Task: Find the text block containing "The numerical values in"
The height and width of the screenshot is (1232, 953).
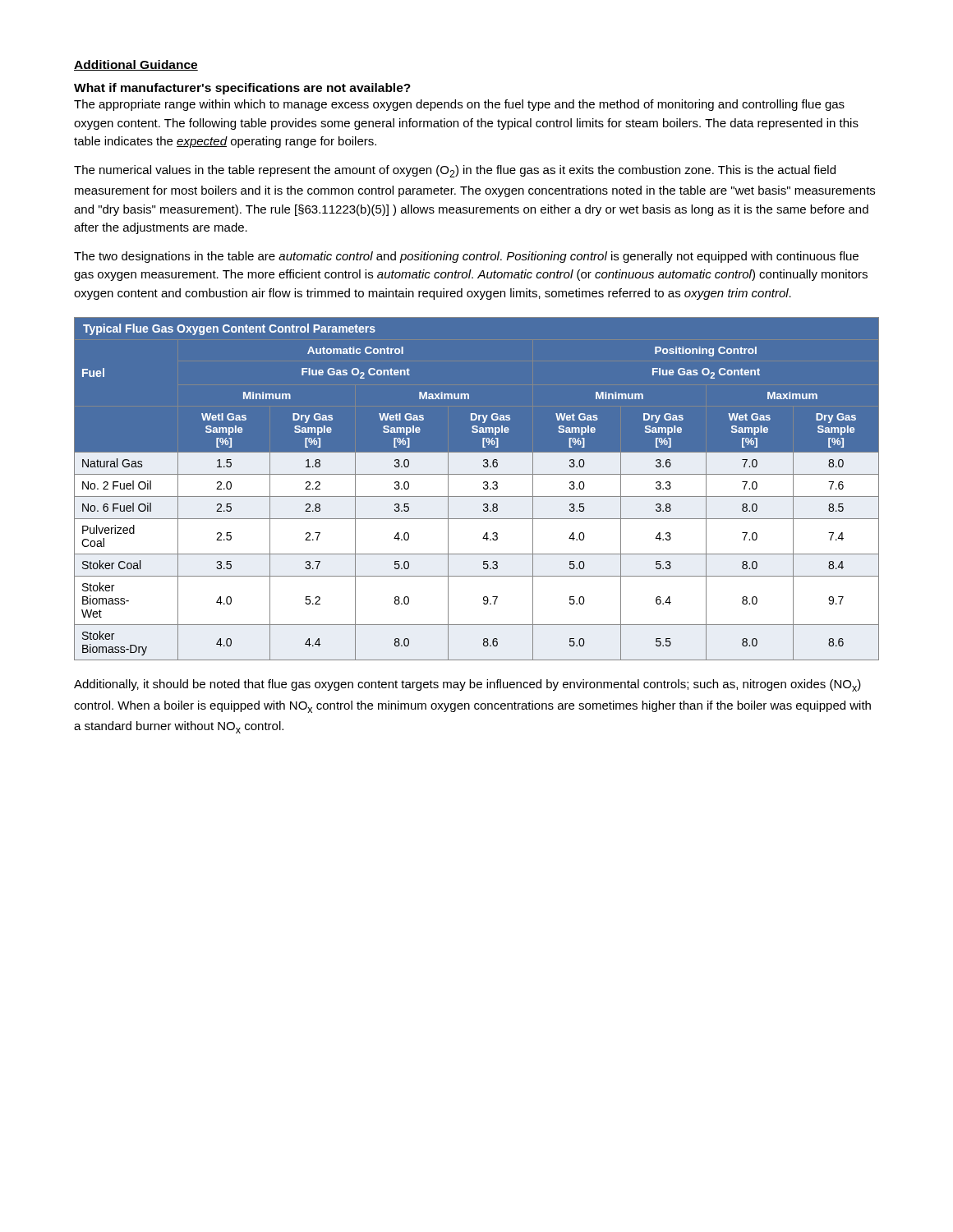Action: pyautogui.click(x=475, y=198)
